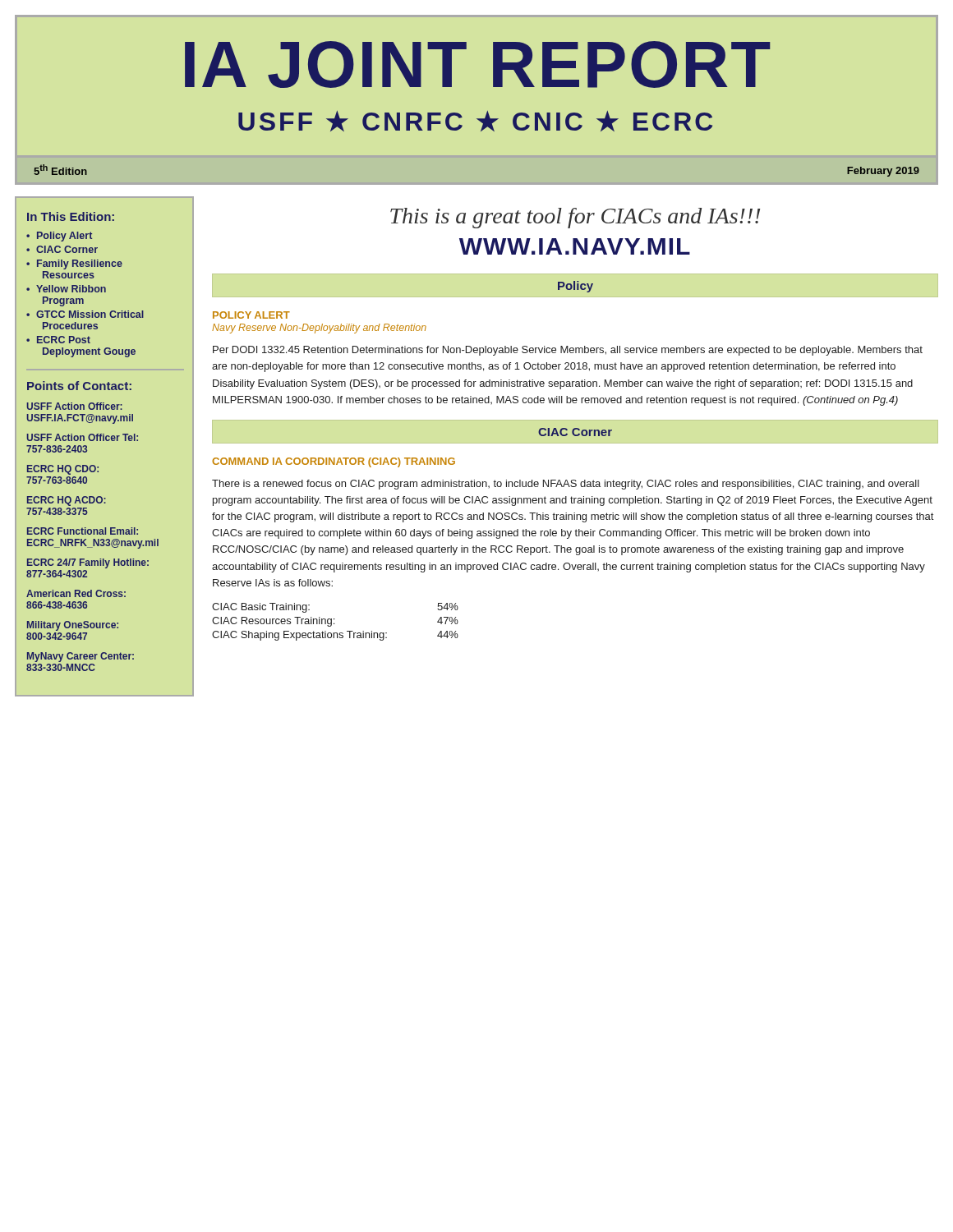The height and width of the screenshot is (1232, 953).
Task: Click where it says "CIAC Corner"
Action: (575, 432)
